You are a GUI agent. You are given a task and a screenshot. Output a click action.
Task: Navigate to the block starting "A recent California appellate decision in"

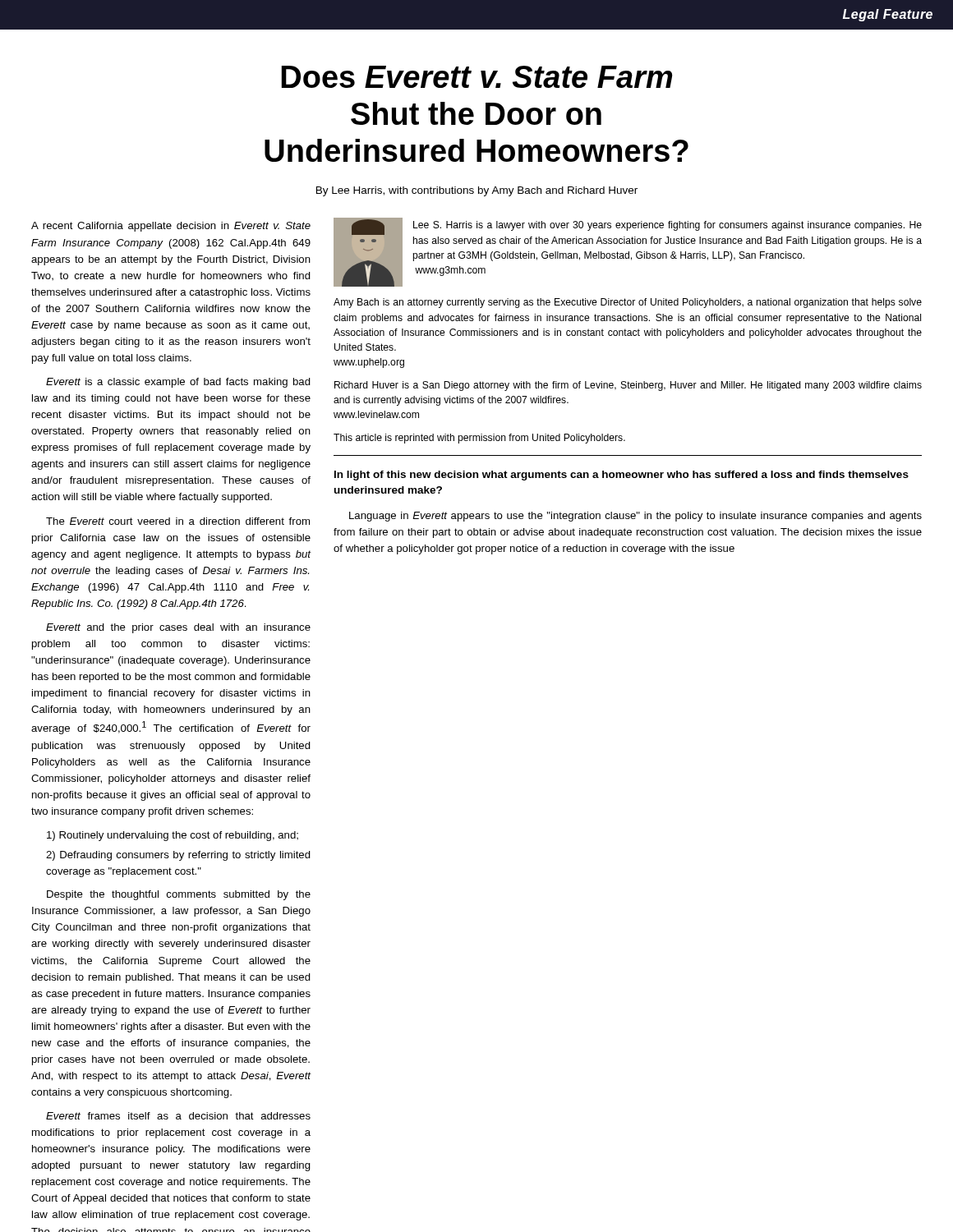click(x=171, y=292)
